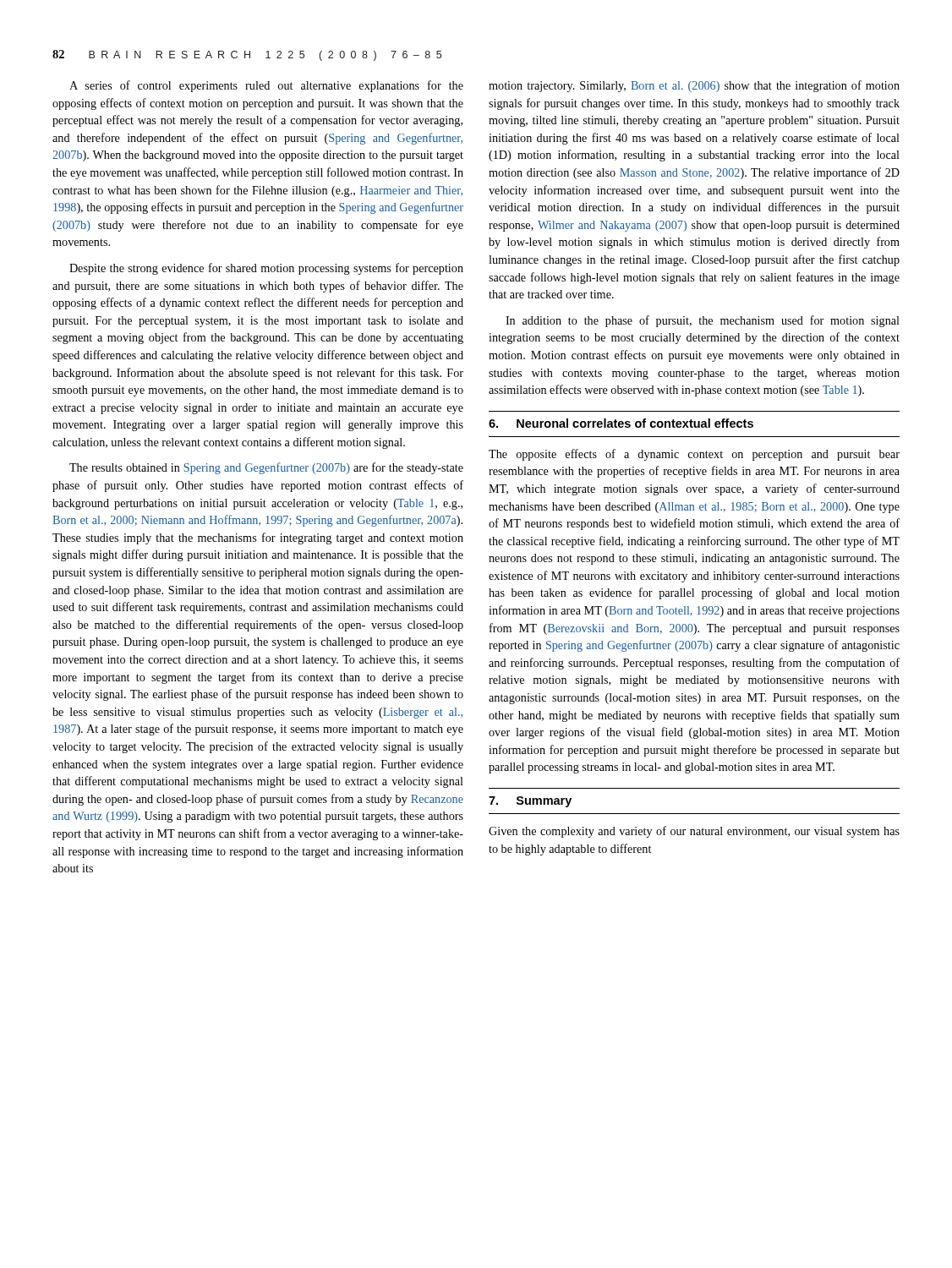Find the region starting "motion trajectory. Similarly, Born et"
Viewport: 952px width, 1268px height.
point(694,190)
